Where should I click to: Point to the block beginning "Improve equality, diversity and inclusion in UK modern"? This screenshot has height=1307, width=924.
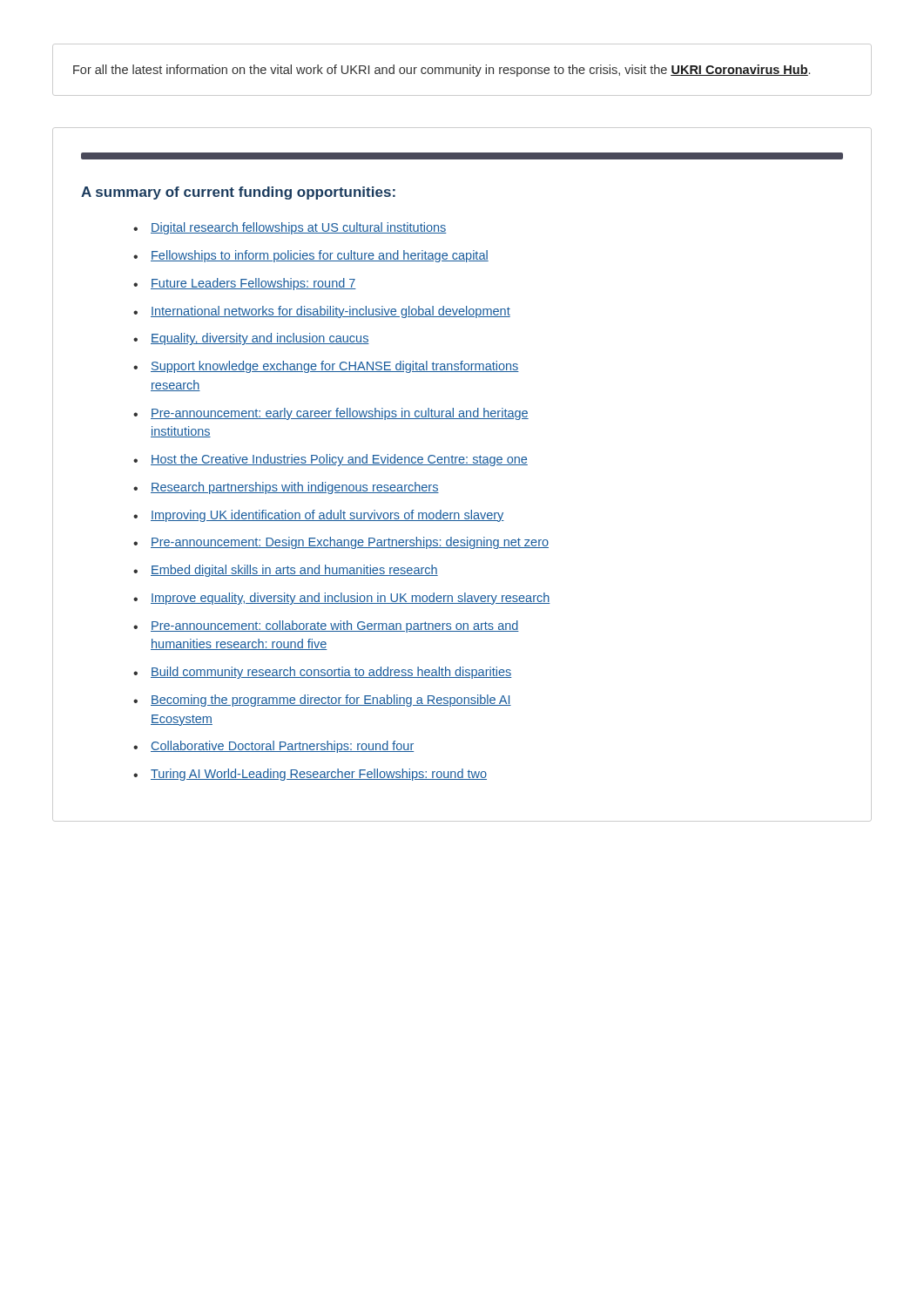click(350, 598)
